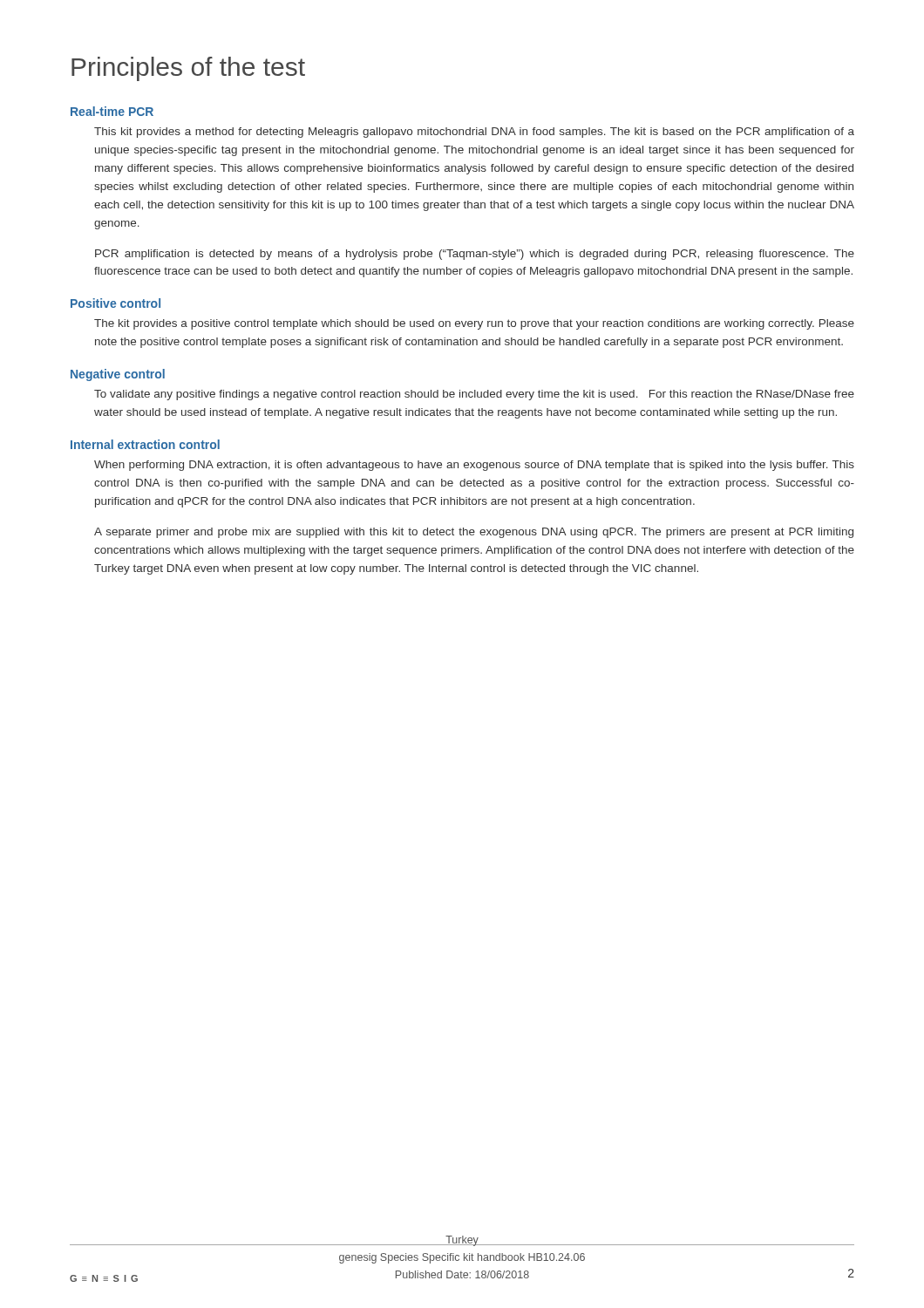
Task: Locate the block starting "Real-time PCR"
Action: [112, 112]
